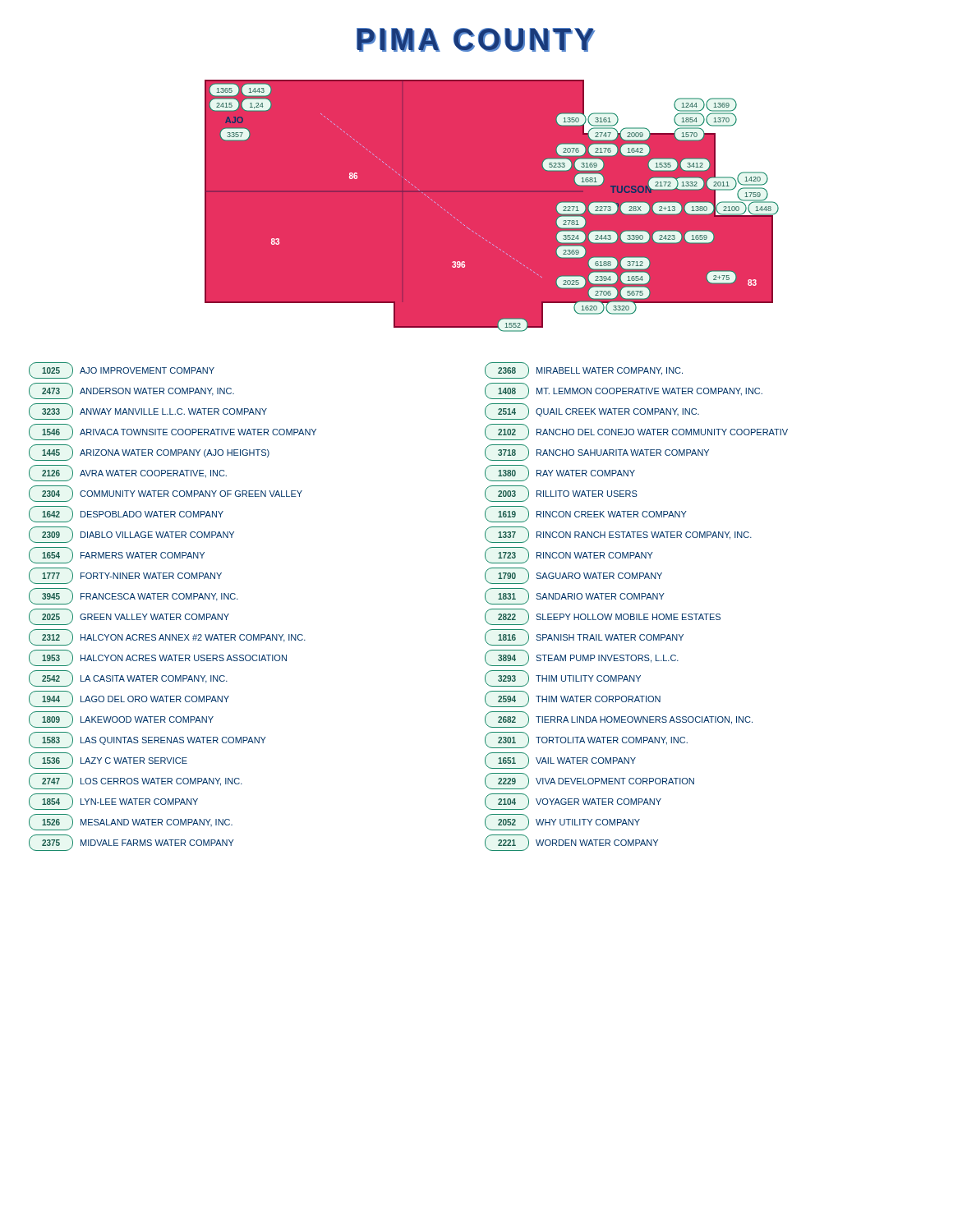Find the list item with the text "3945 FRANCESCA WATER COMPANY, INC."

point(134,596)
